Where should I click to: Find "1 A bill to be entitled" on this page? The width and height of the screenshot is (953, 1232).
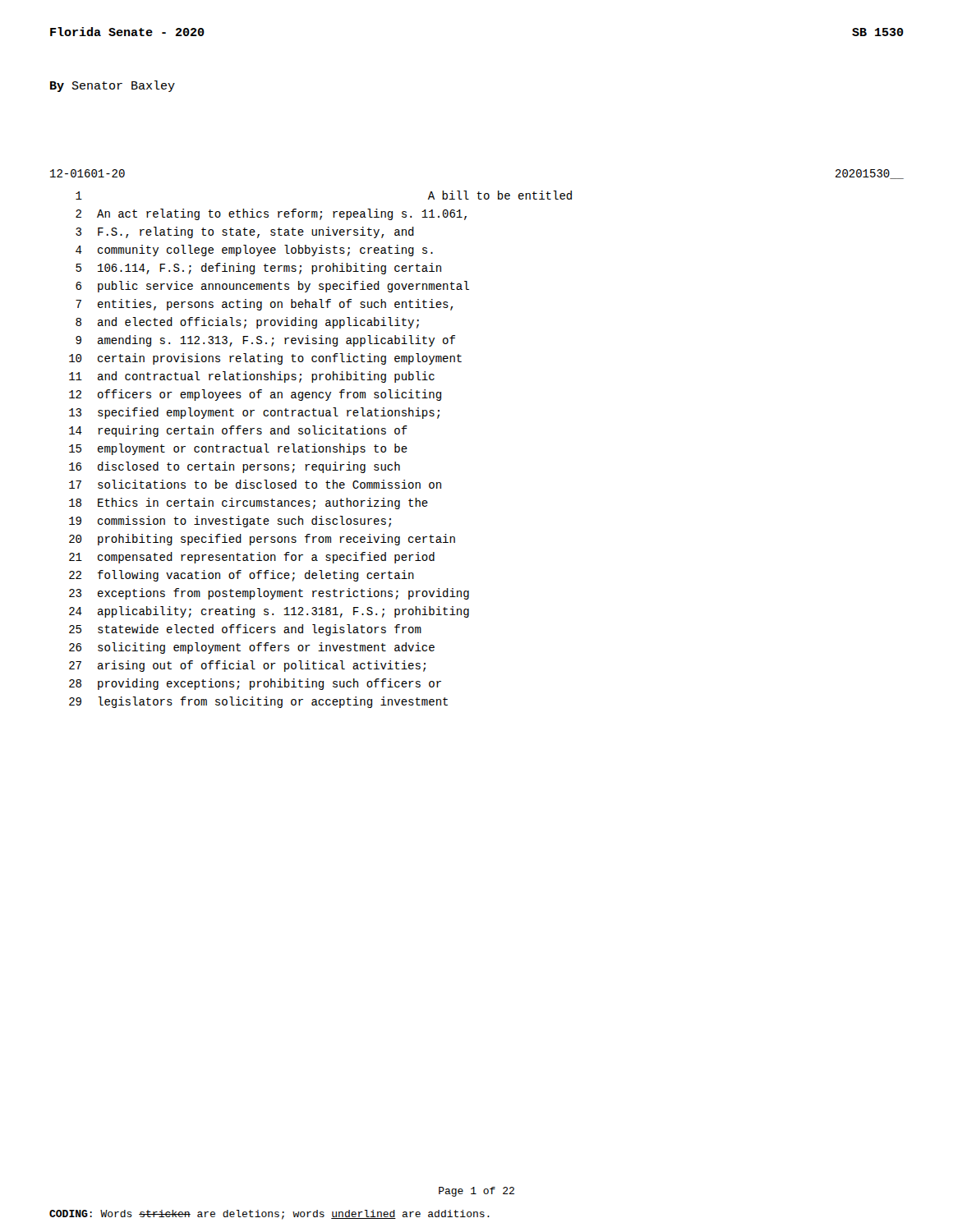pyautogui.click(x=476, y=196)
